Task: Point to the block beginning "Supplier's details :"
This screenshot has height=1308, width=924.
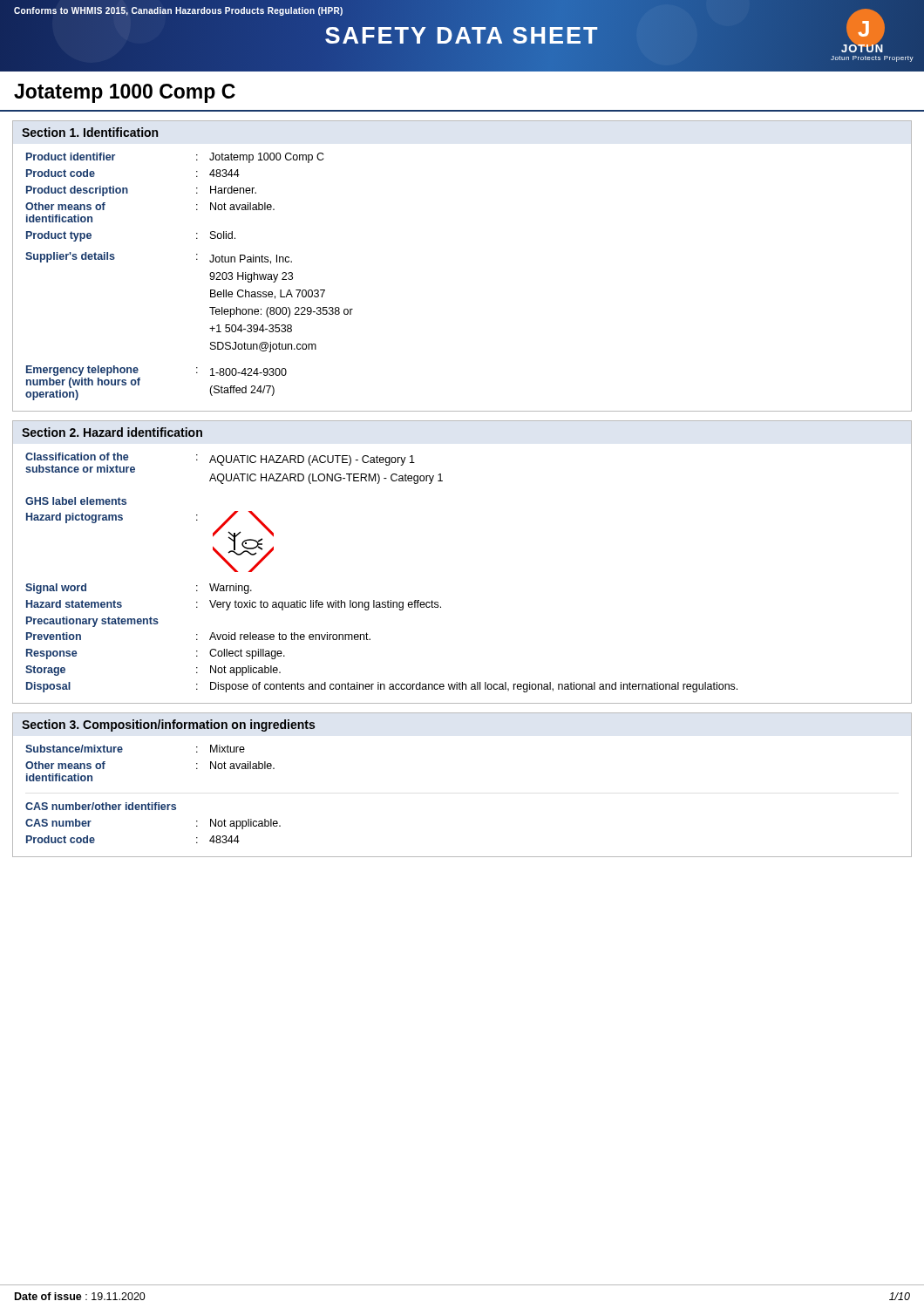Action: pos(72,259)
